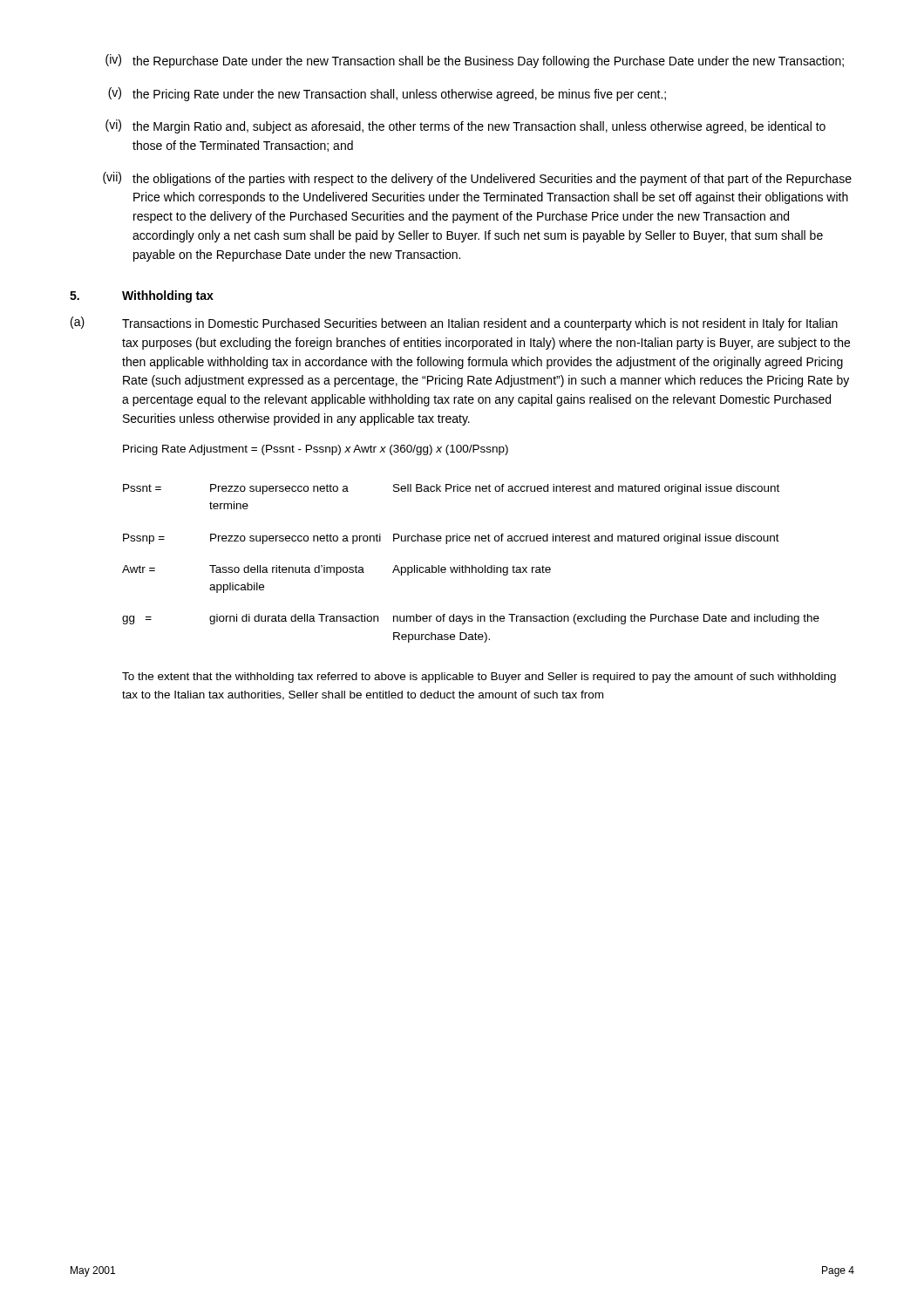
Task: Select the list item containing "(vii) the obligations"
Action: [x=462, y=217]
